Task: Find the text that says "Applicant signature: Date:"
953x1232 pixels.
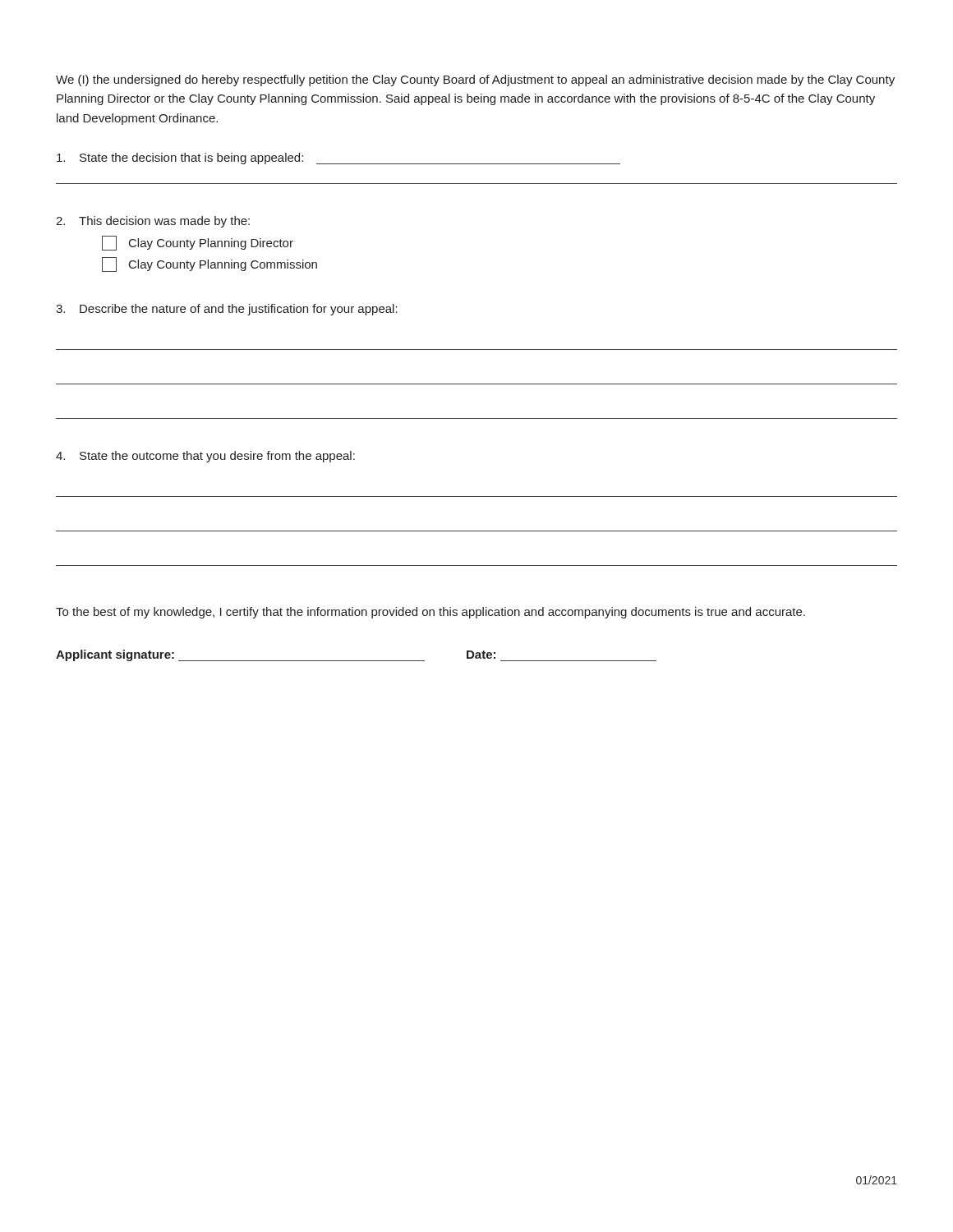Action: pos(476,654)
